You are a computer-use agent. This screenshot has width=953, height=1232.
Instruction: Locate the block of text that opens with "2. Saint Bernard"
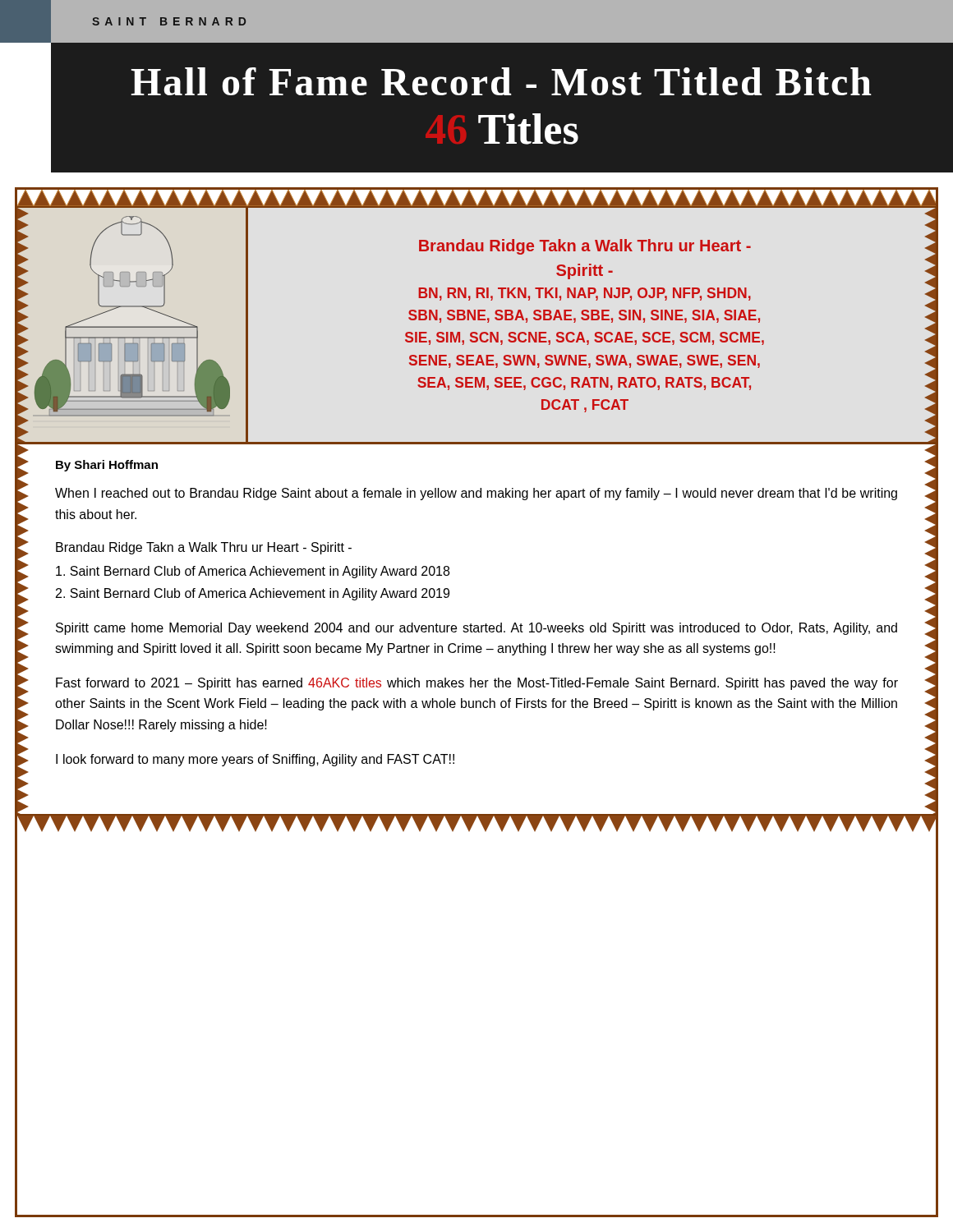(x=253, y=593)
